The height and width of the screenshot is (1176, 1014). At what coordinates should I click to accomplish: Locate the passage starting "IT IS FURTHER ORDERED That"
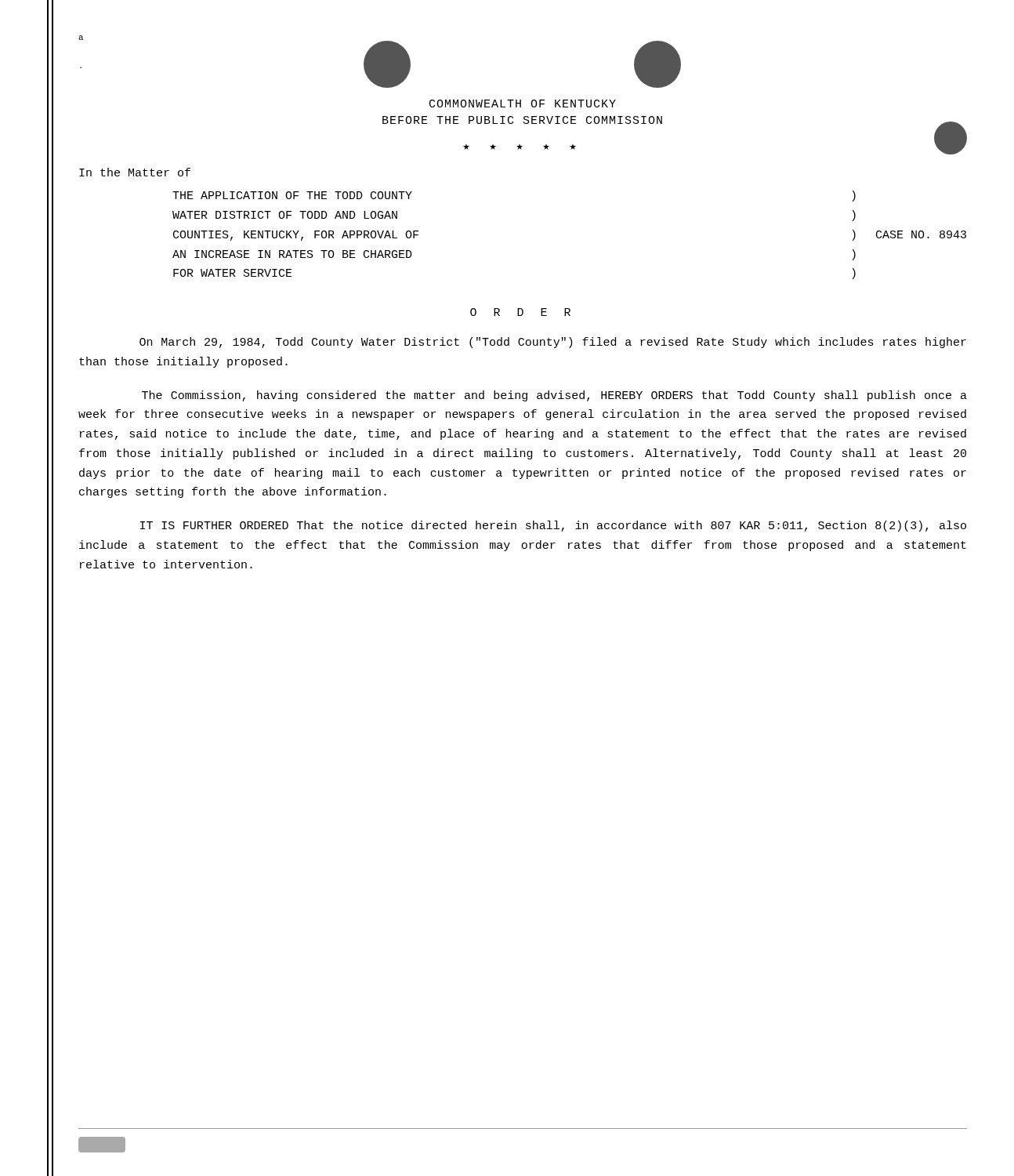coord(523,546)
